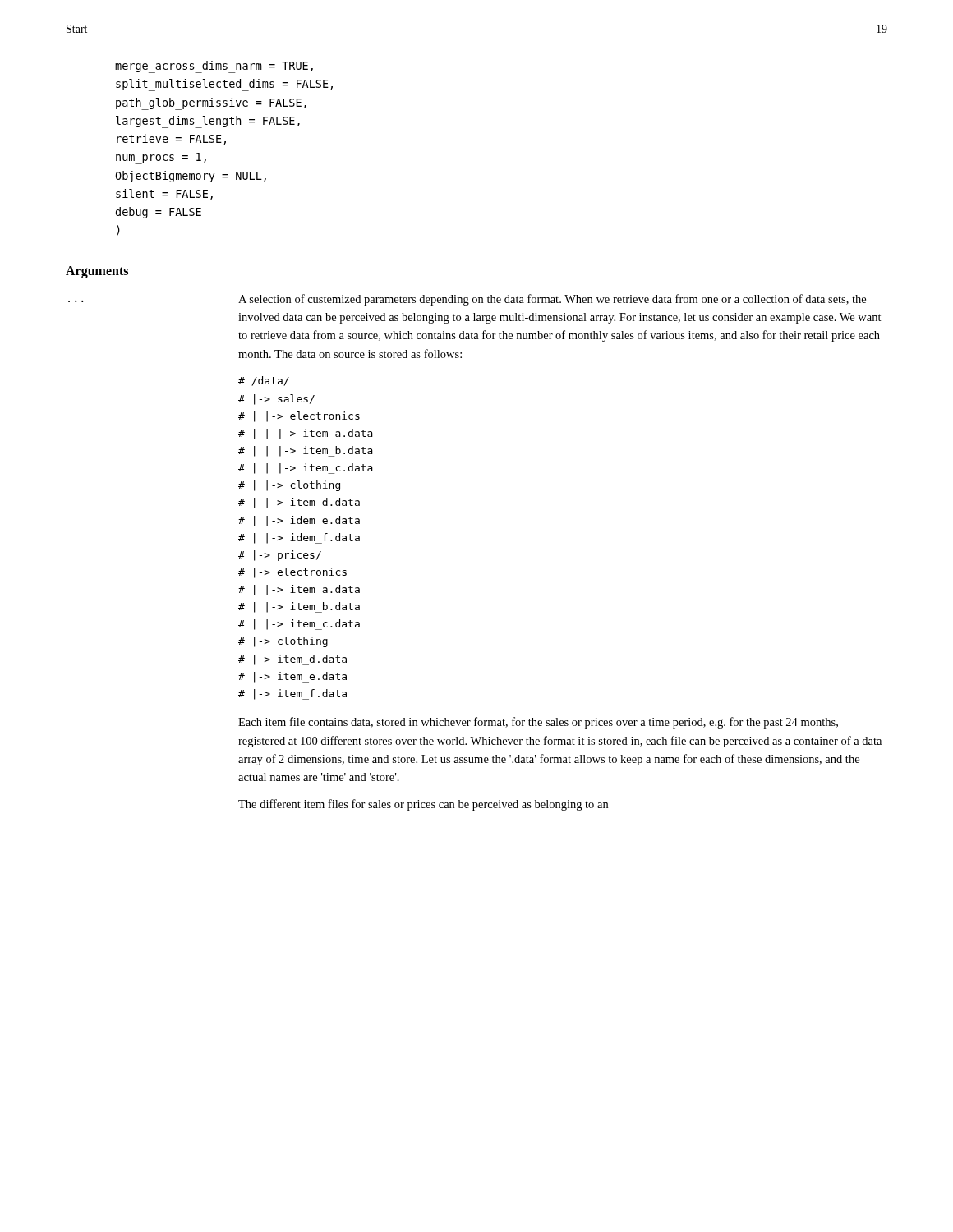Click the passage that begins "Each item file contains data, stored"

coord(560,750)
